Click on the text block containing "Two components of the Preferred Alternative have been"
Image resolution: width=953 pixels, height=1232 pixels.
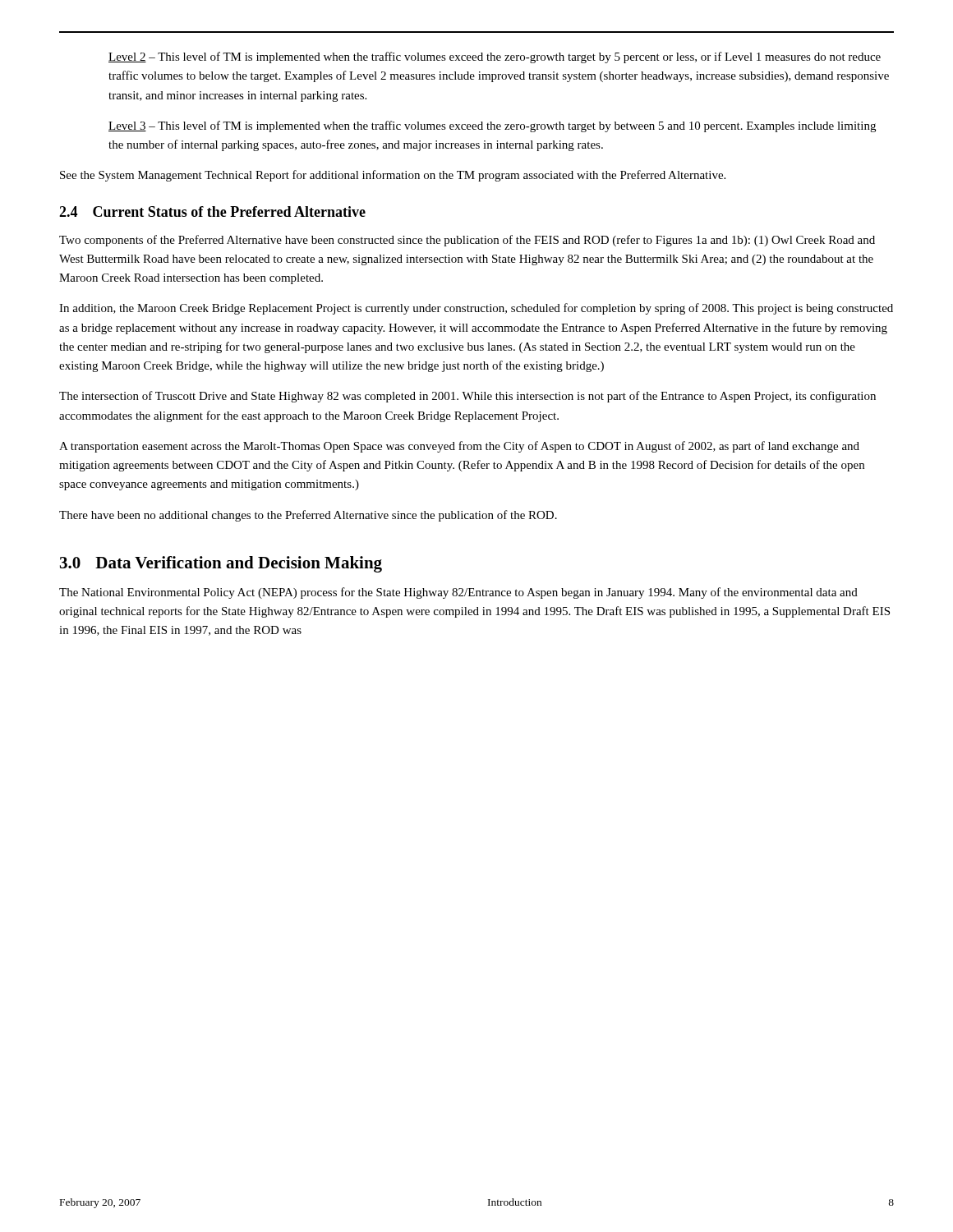click(467, 259)
